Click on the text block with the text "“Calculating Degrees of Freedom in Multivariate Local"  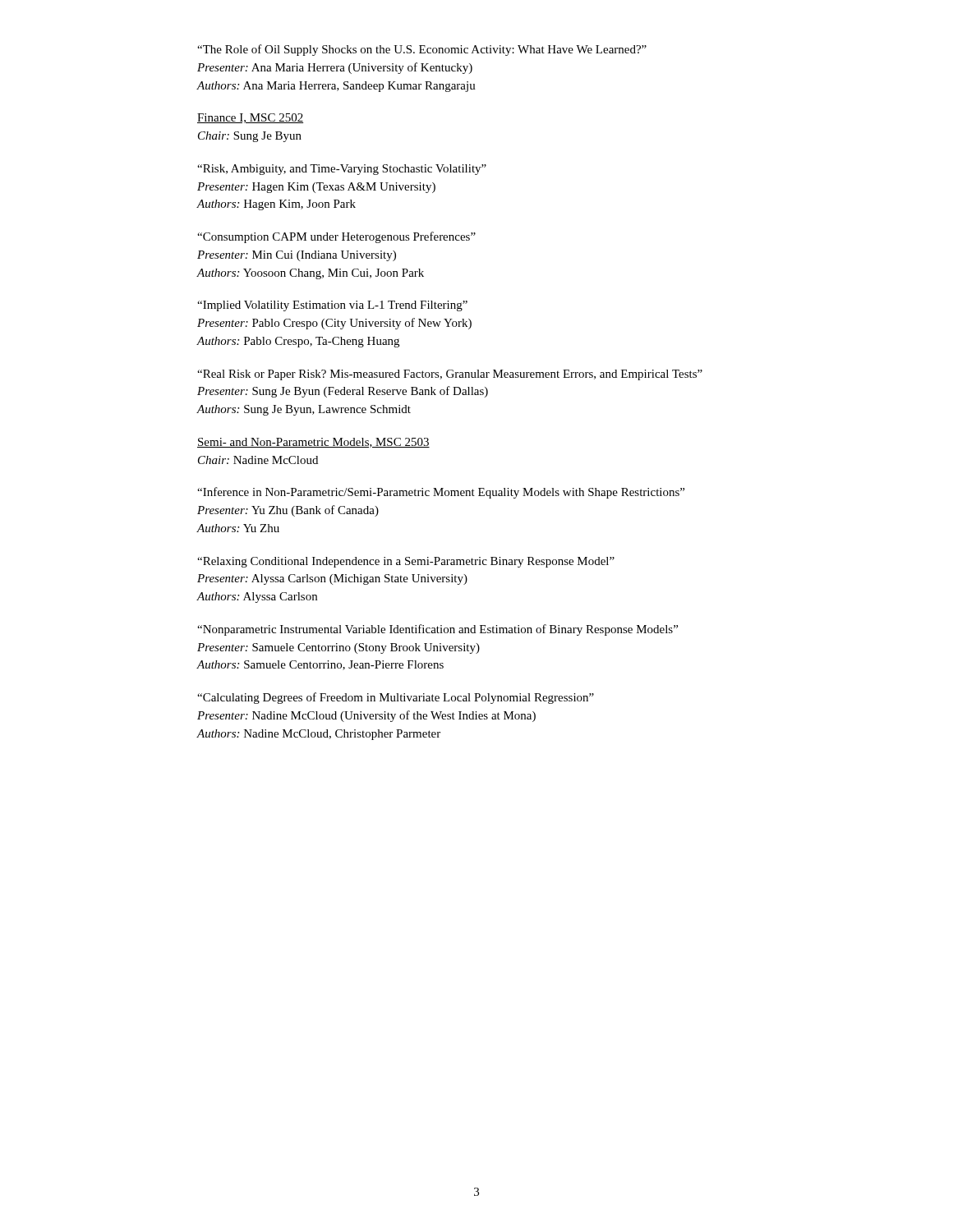click(476, 716)
